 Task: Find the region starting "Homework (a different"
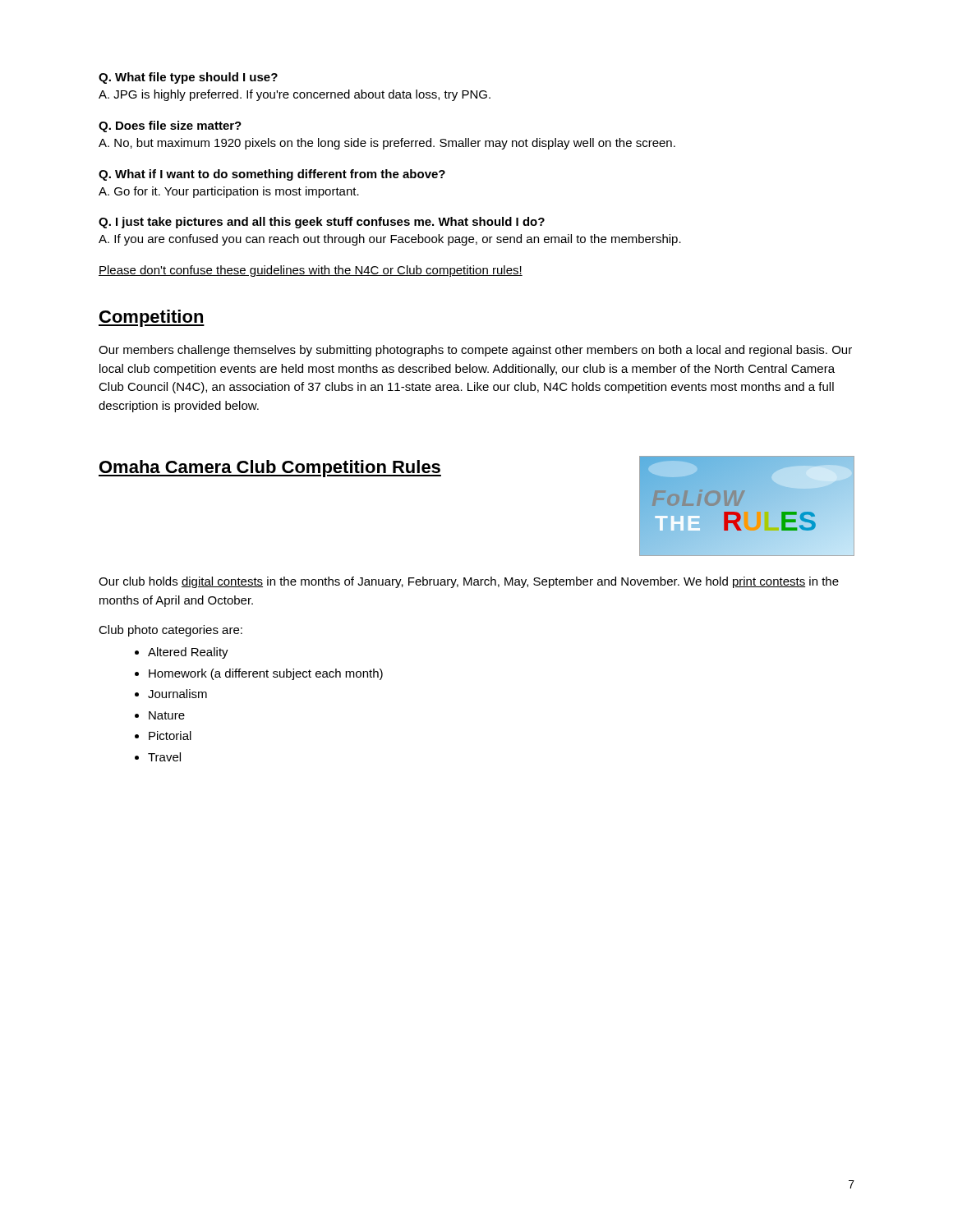[266, 673]
